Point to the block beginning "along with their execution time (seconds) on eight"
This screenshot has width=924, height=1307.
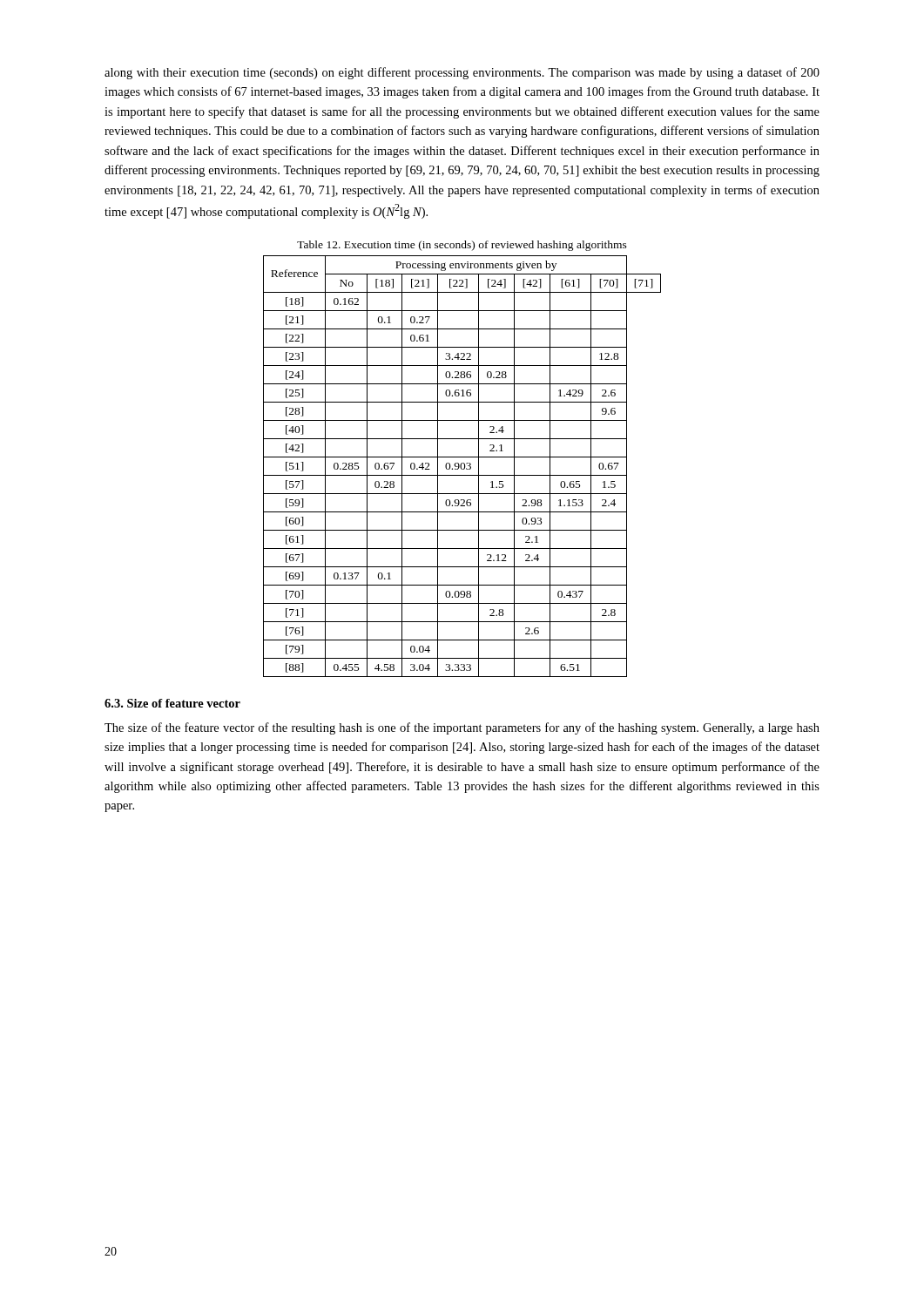point(462,142)
